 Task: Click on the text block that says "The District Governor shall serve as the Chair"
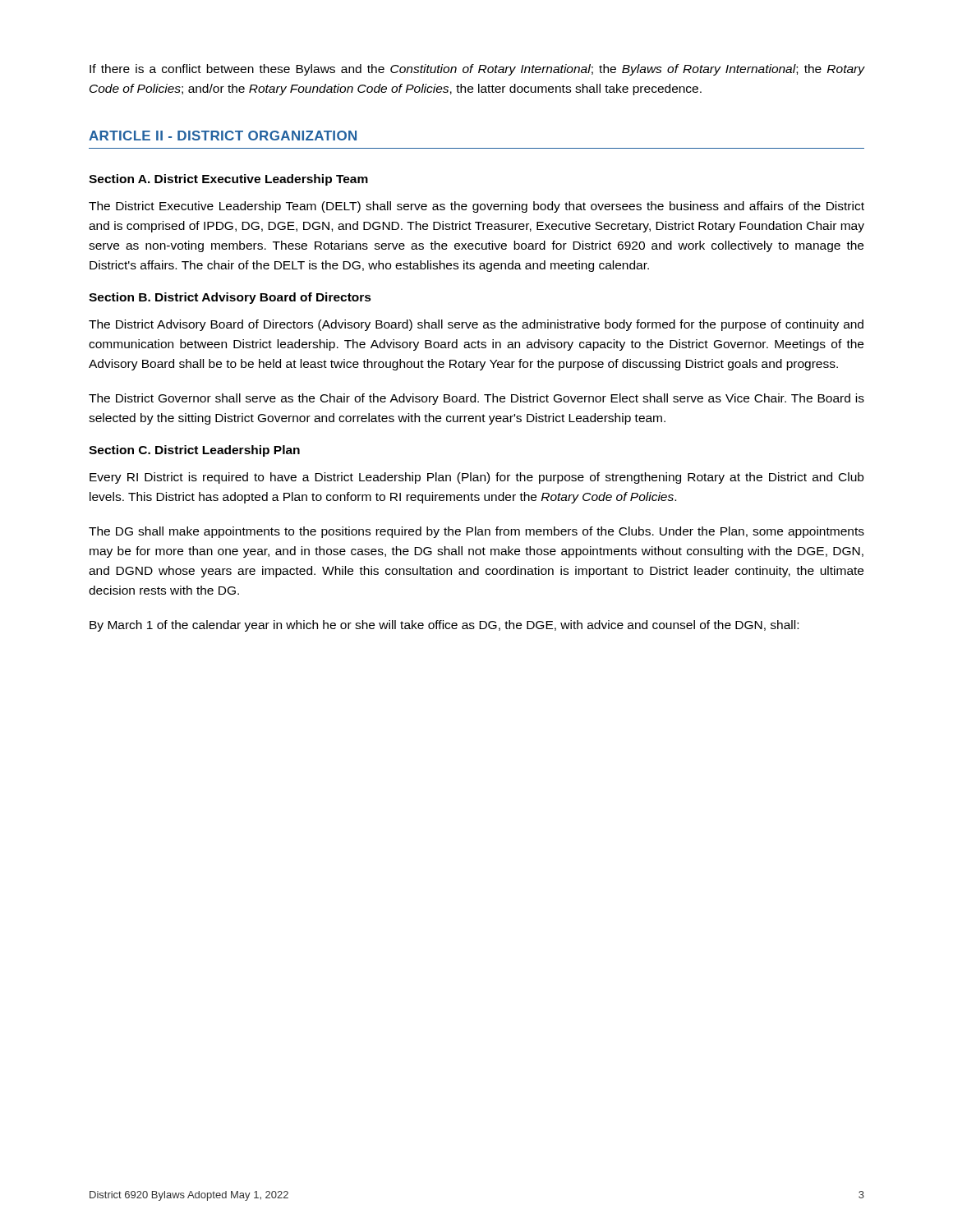pos(476,408)
